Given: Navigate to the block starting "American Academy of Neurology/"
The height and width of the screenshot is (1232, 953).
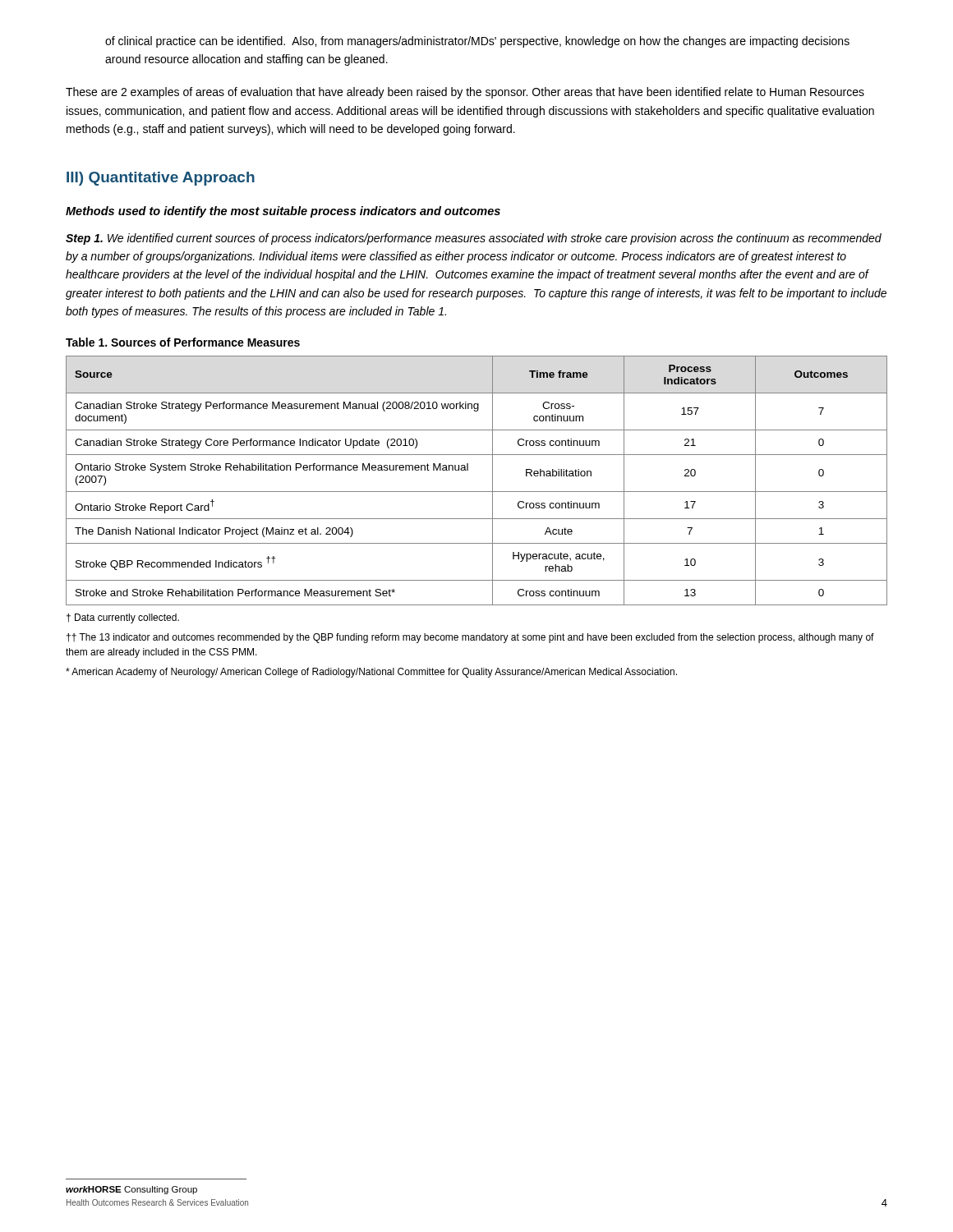Looking at the screenshot, I should coord(372,672).
